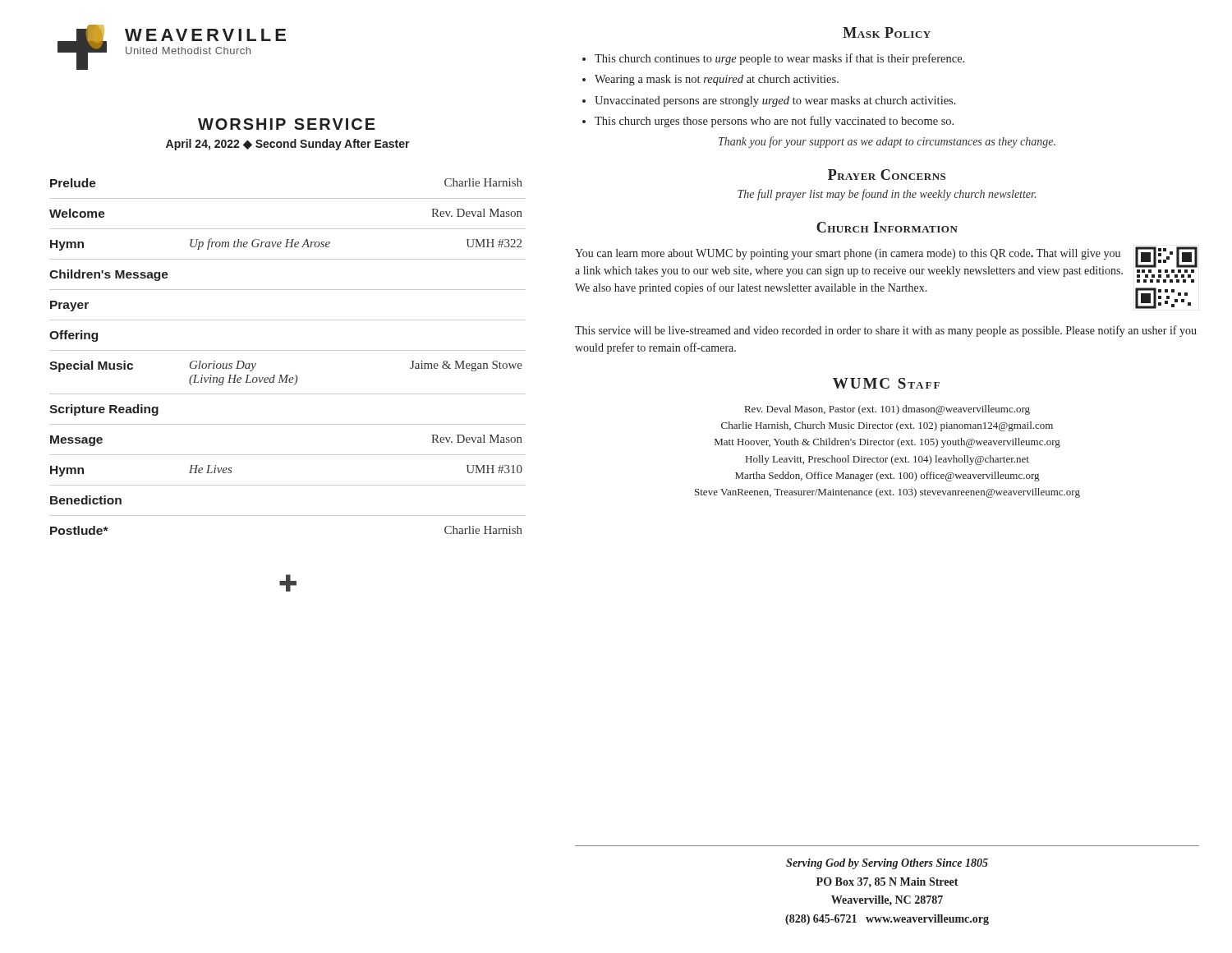Select the passage starting "This church urges those persons who are"
This screenshot has height=953, width=1232.
(775, 121)
